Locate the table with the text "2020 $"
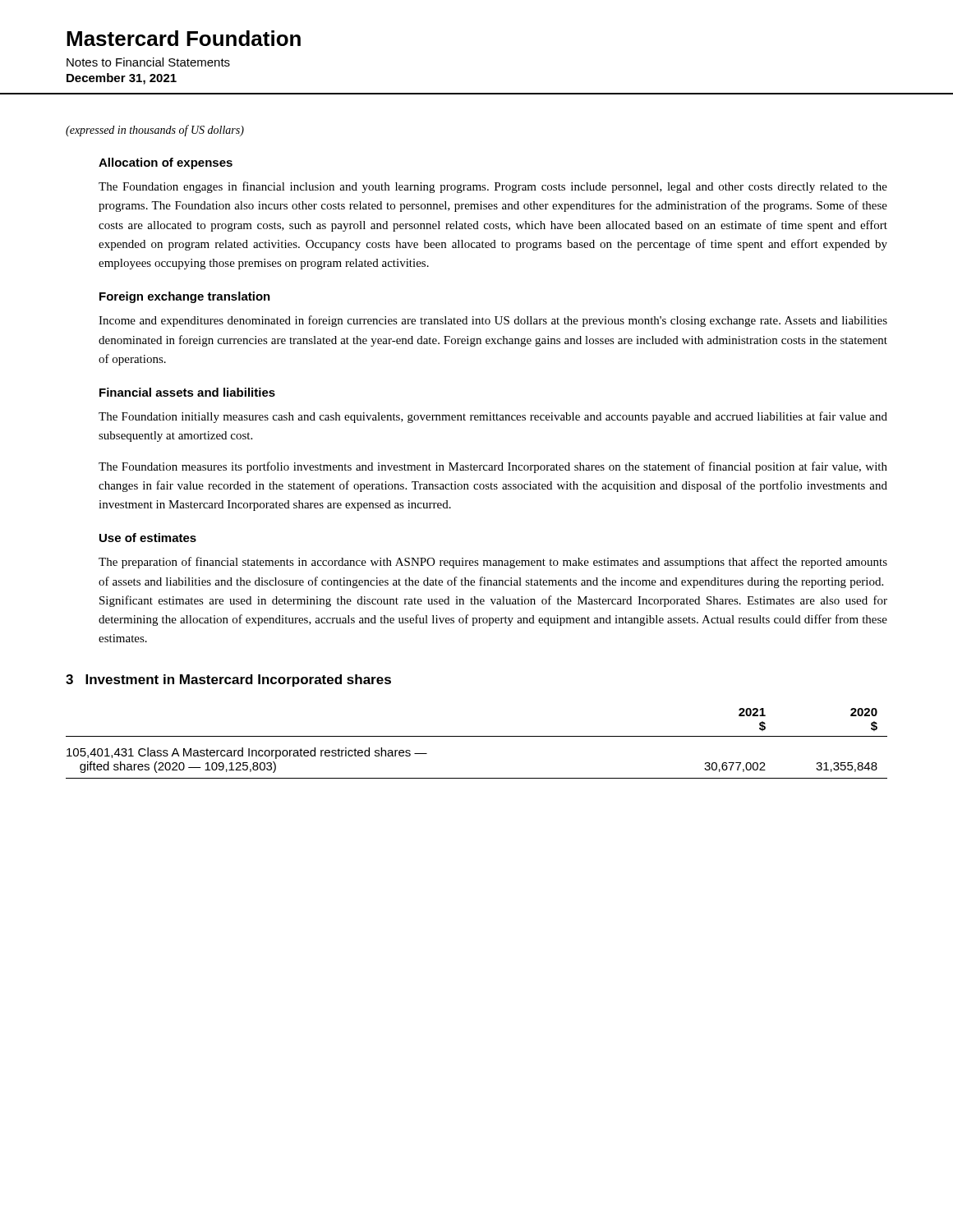 click(476, 740)
